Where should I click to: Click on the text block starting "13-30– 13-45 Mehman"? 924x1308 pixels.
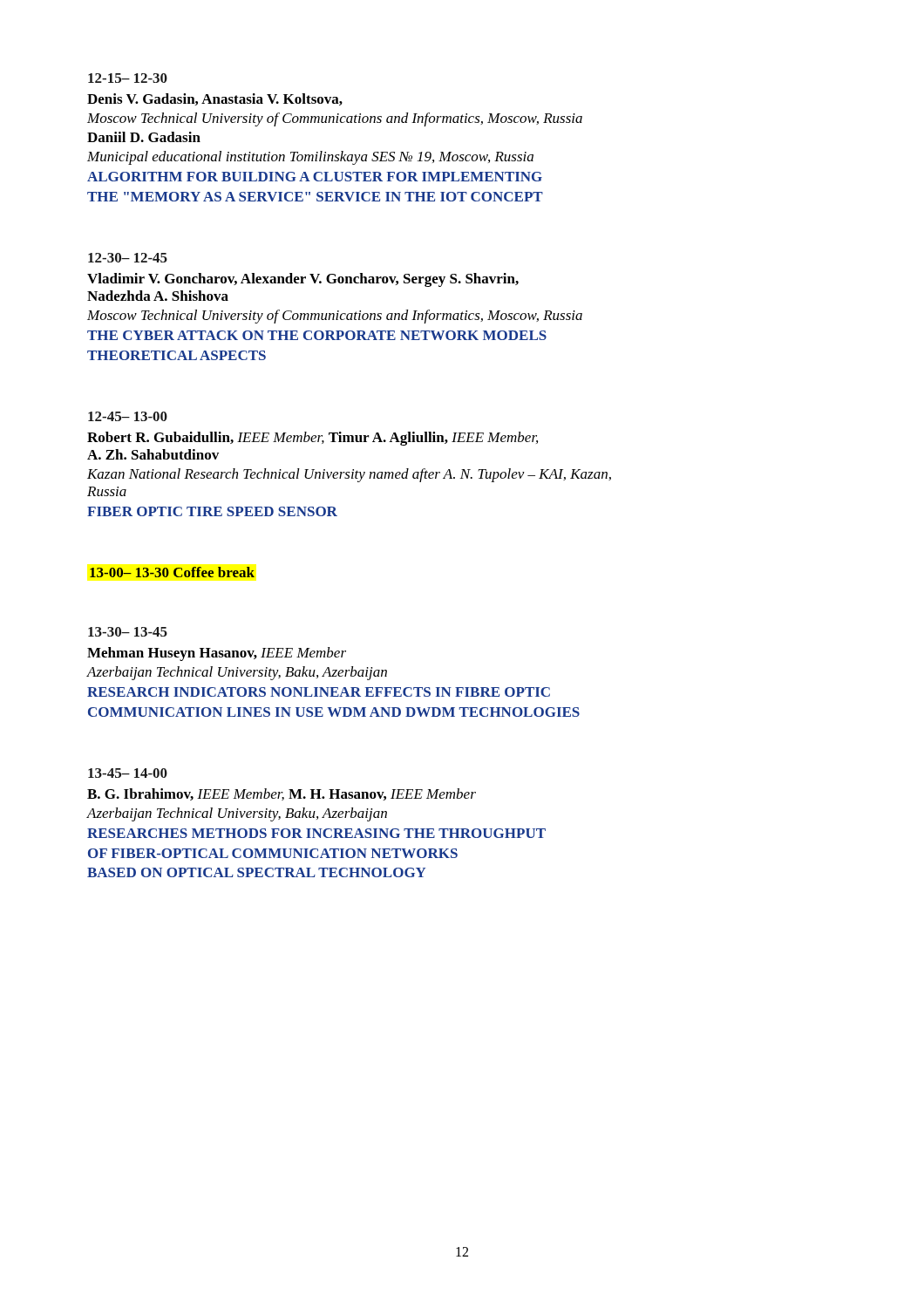pyautogui.click(x=128, y=632)
